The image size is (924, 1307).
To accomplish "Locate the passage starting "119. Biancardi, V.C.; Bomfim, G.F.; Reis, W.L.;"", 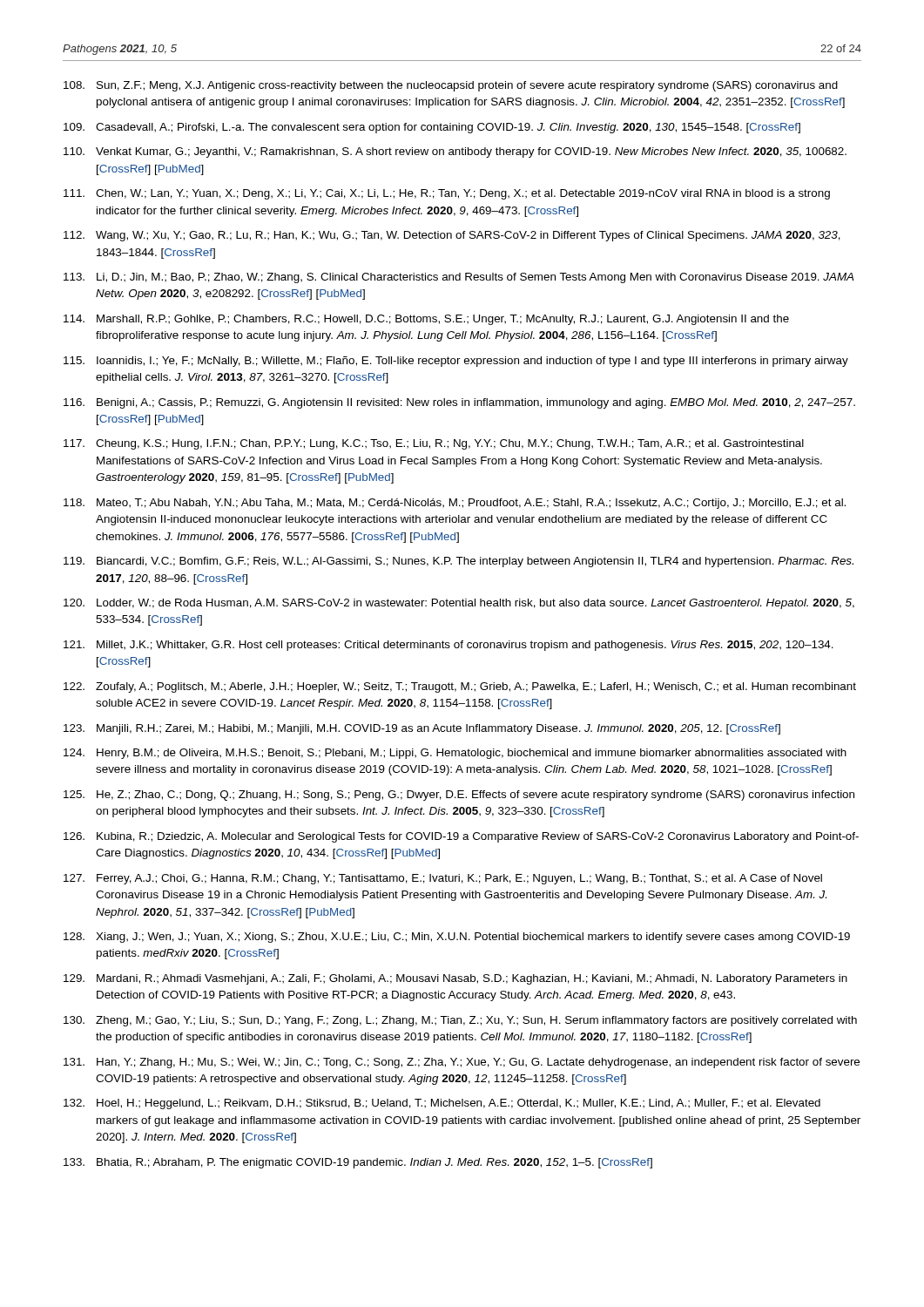I will (x=462, y=569).
